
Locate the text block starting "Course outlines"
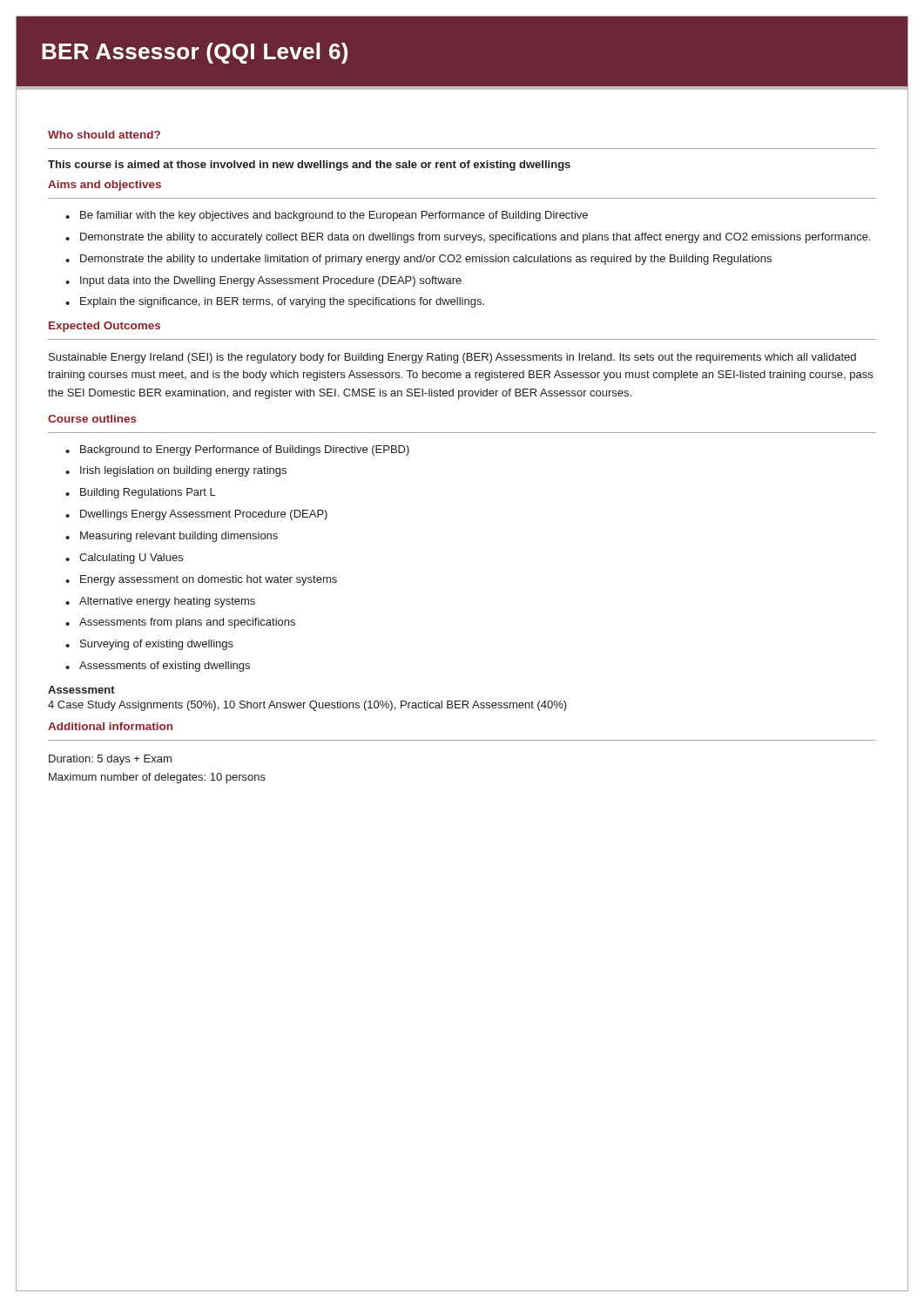(92, 419)
